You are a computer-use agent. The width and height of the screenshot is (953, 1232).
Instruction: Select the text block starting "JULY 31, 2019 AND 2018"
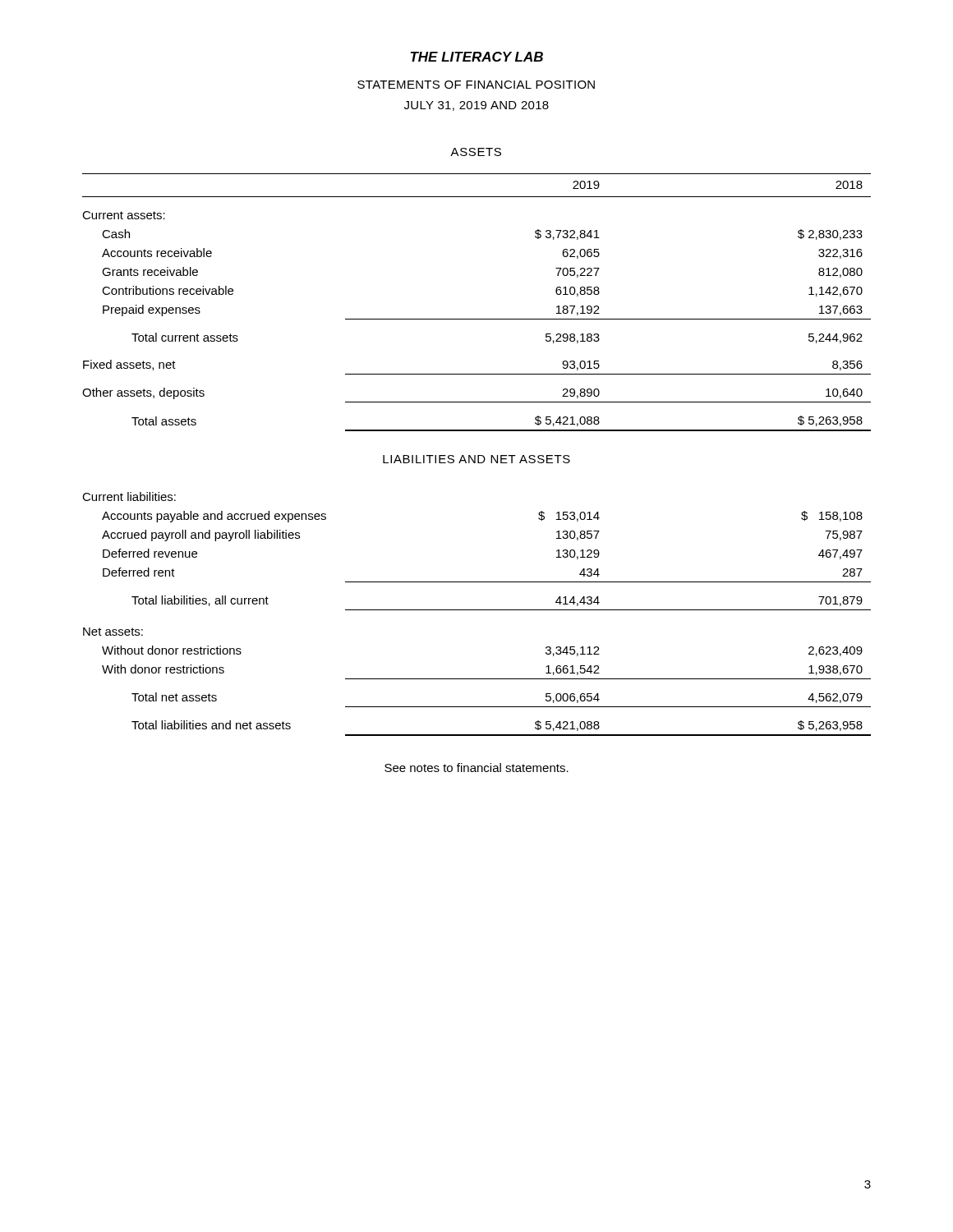(x=476, y=105)
